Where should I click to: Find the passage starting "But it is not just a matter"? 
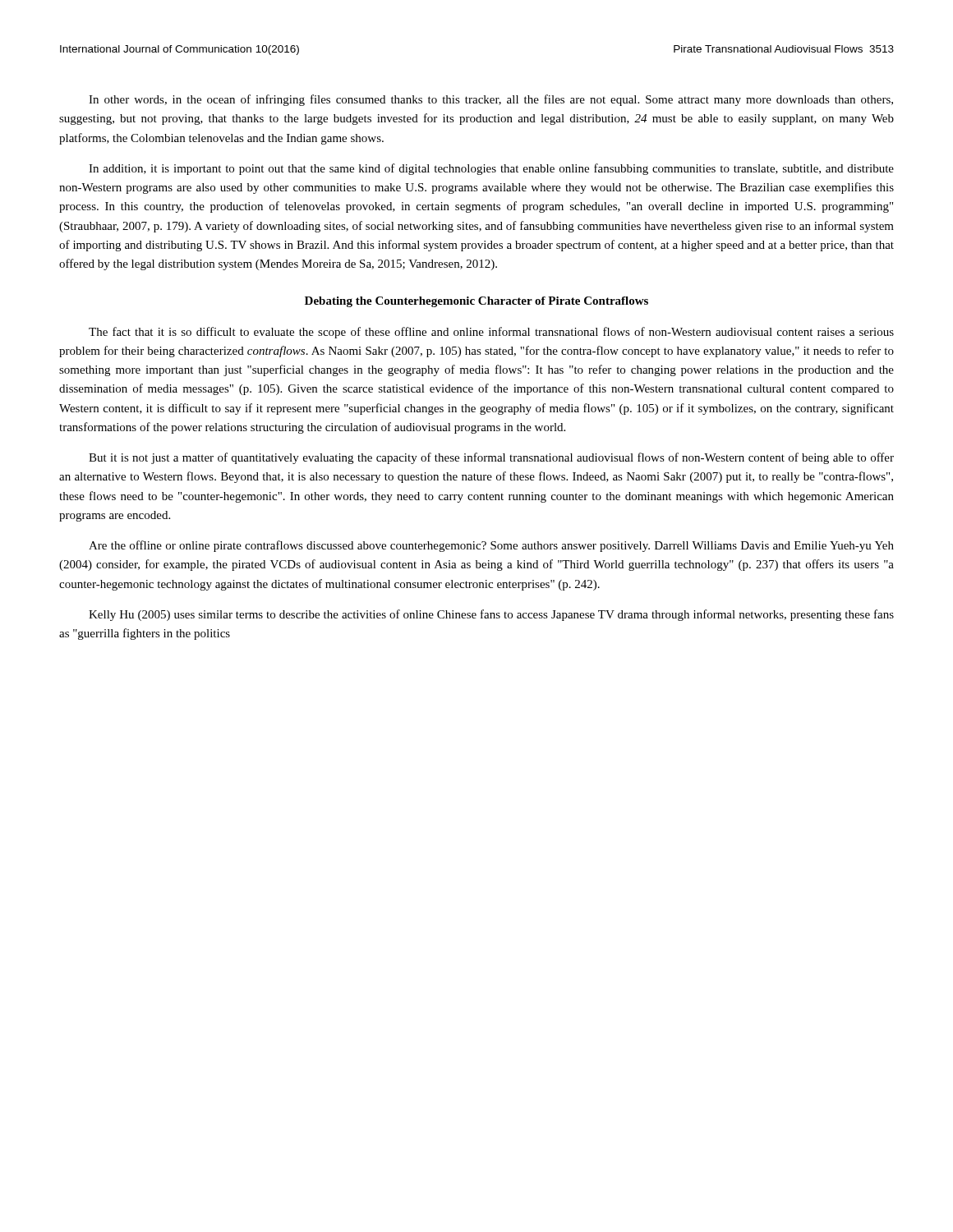click(x=476, y=487)
